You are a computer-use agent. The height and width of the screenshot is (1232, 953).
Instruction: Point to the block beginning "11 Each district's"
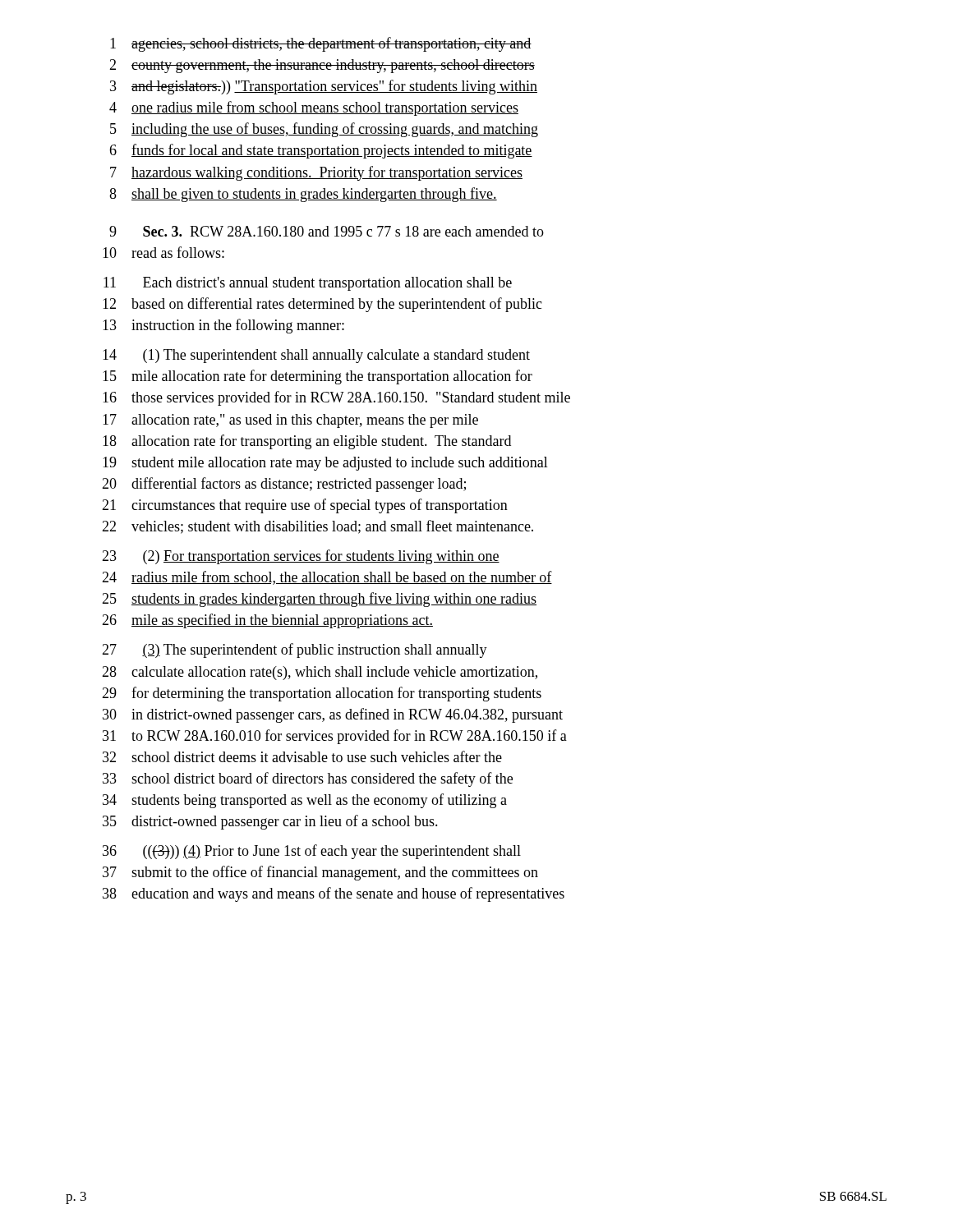click(x=485, y=304)
